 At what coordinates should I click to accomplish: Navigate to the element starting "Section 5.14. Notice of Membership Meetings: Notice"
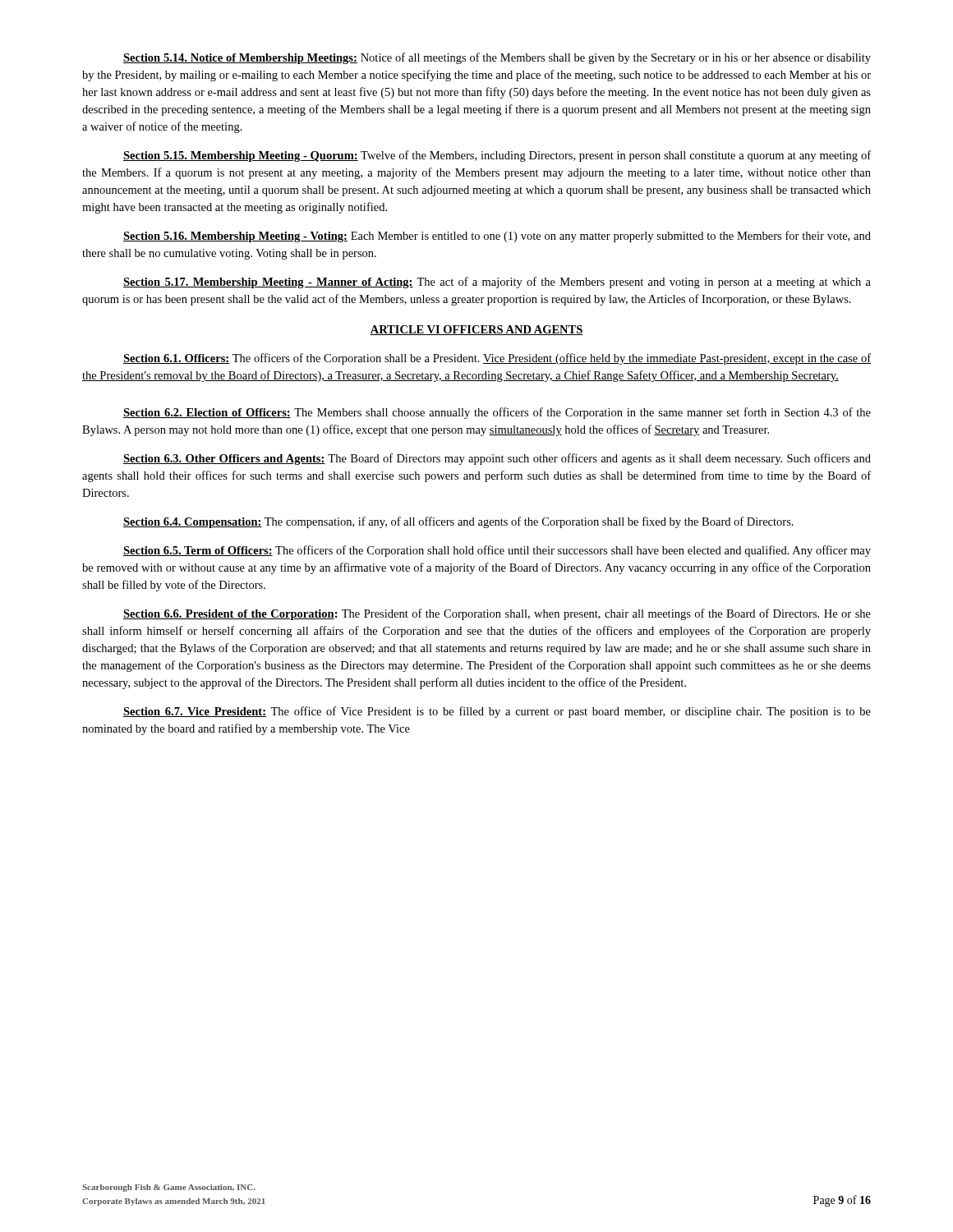476,92
